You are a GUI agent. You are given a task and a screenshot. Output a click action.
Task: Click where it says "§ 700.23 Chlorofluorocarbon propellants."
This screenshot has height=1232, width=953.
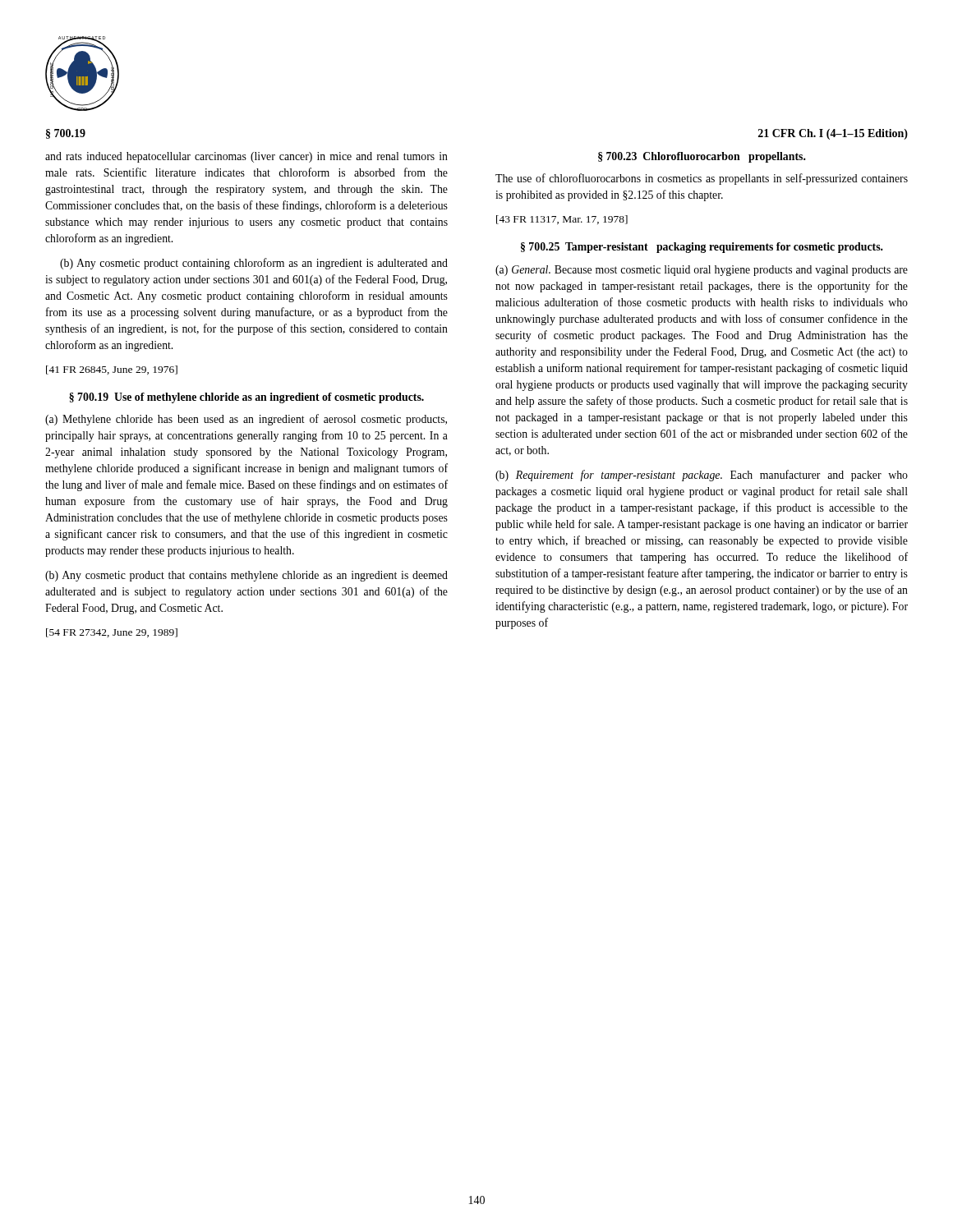[x=702, y=156]
